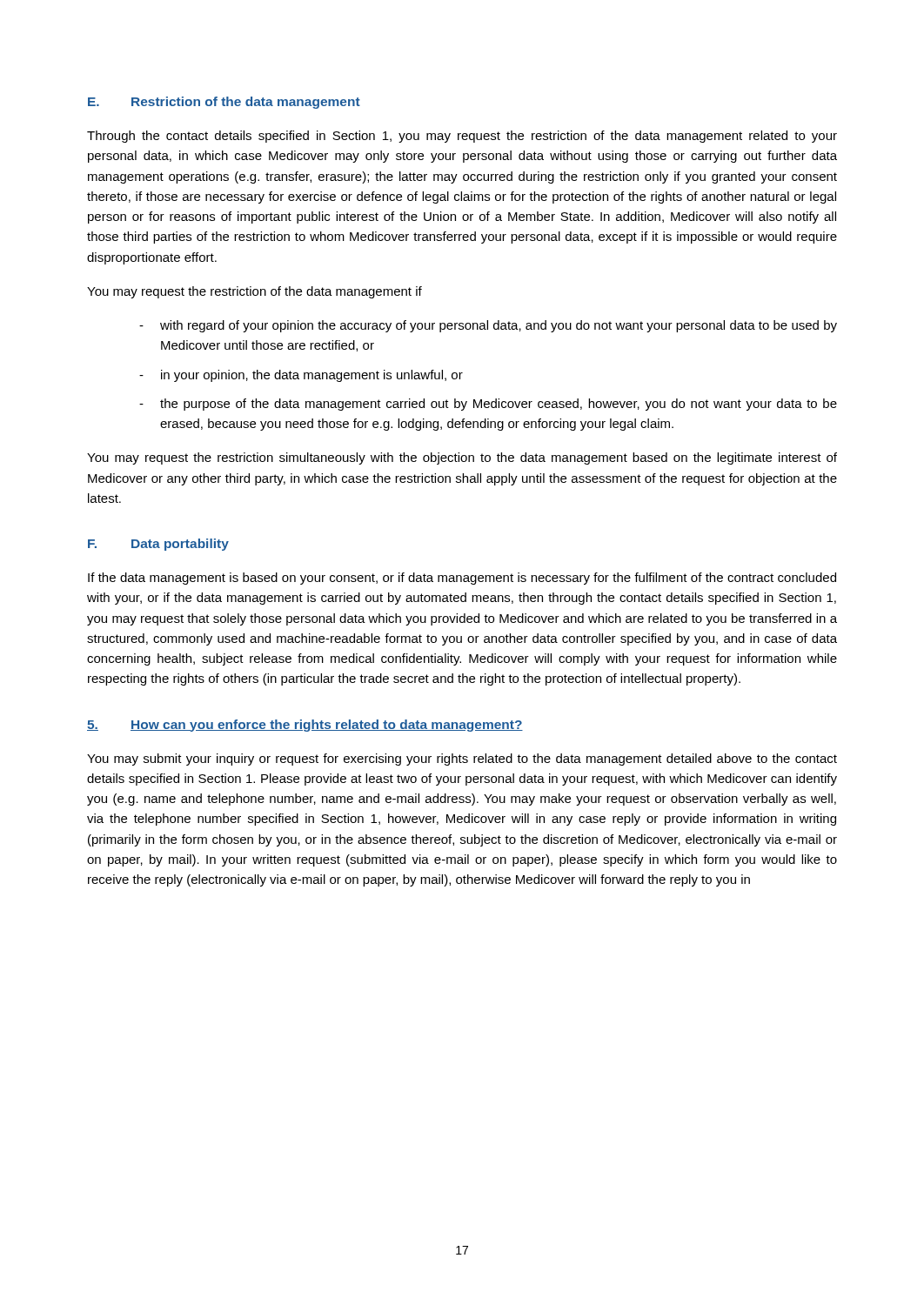
Task: Locate the text block containing "If the data management is"
Action: pos(462,628)
